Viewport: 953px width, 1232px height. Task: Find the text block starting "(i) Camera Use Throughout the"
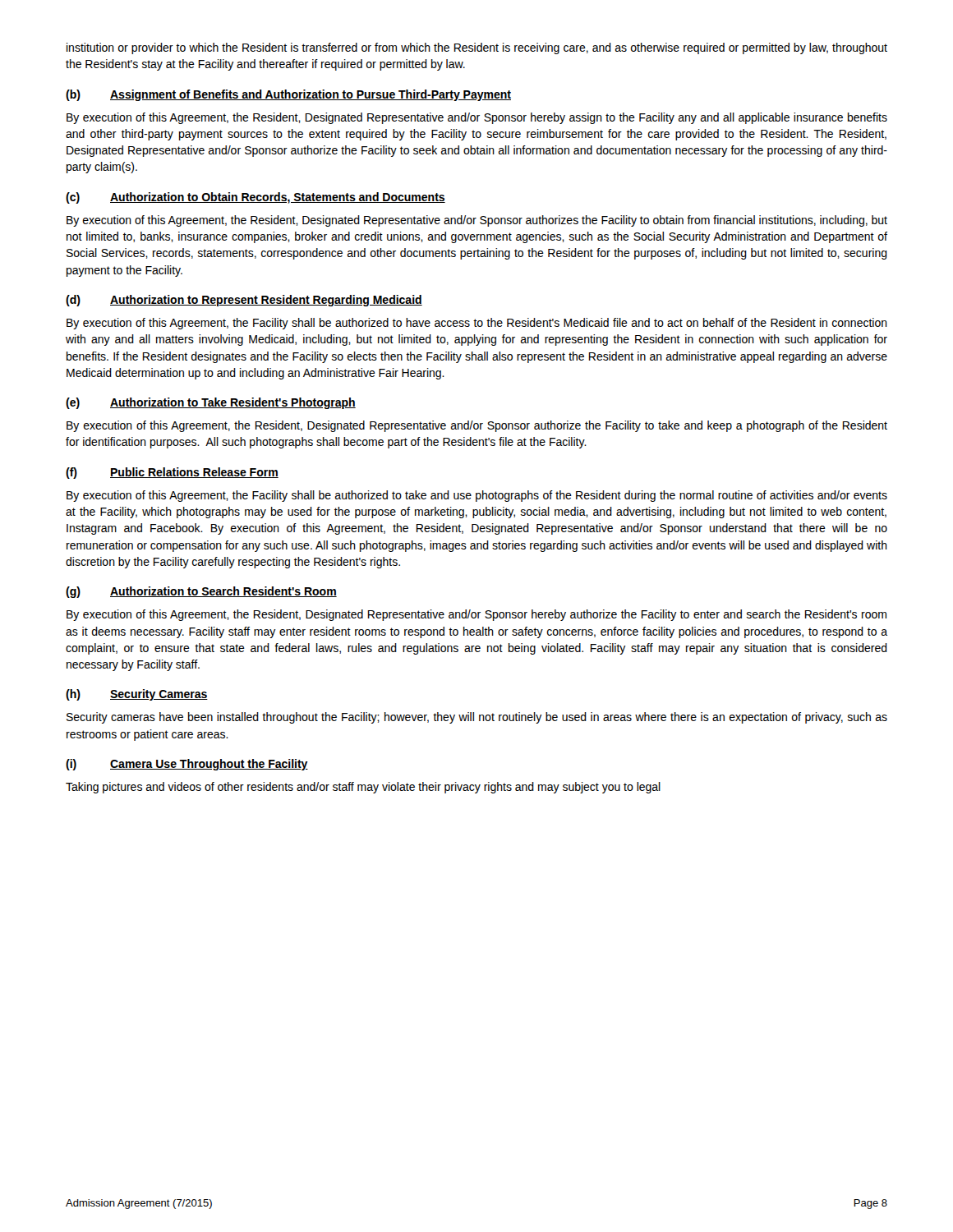tap(187, 764)
